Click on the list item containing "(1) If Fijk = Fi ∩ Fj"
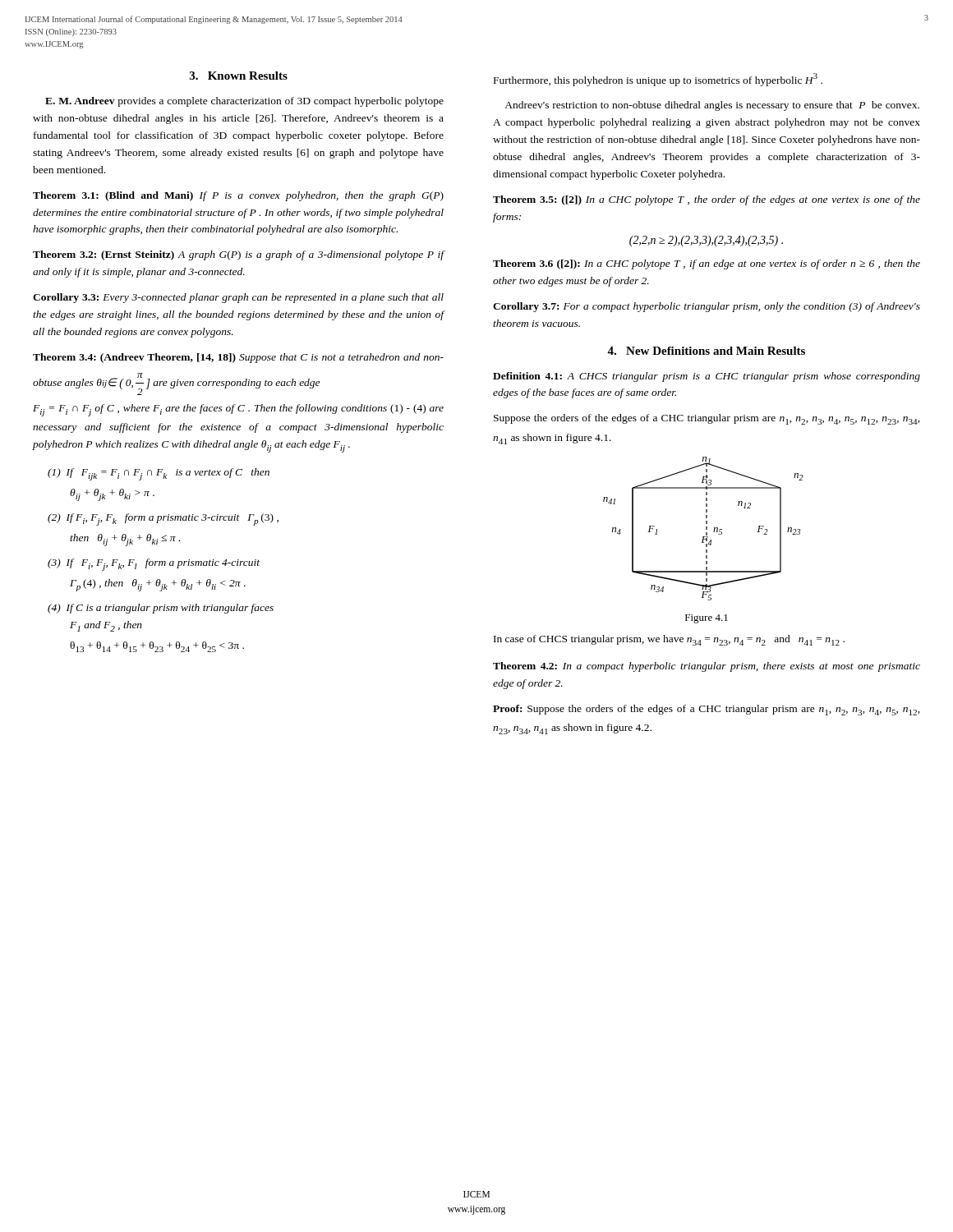The width and height of the screenshot is (953, 1232). 159,483
